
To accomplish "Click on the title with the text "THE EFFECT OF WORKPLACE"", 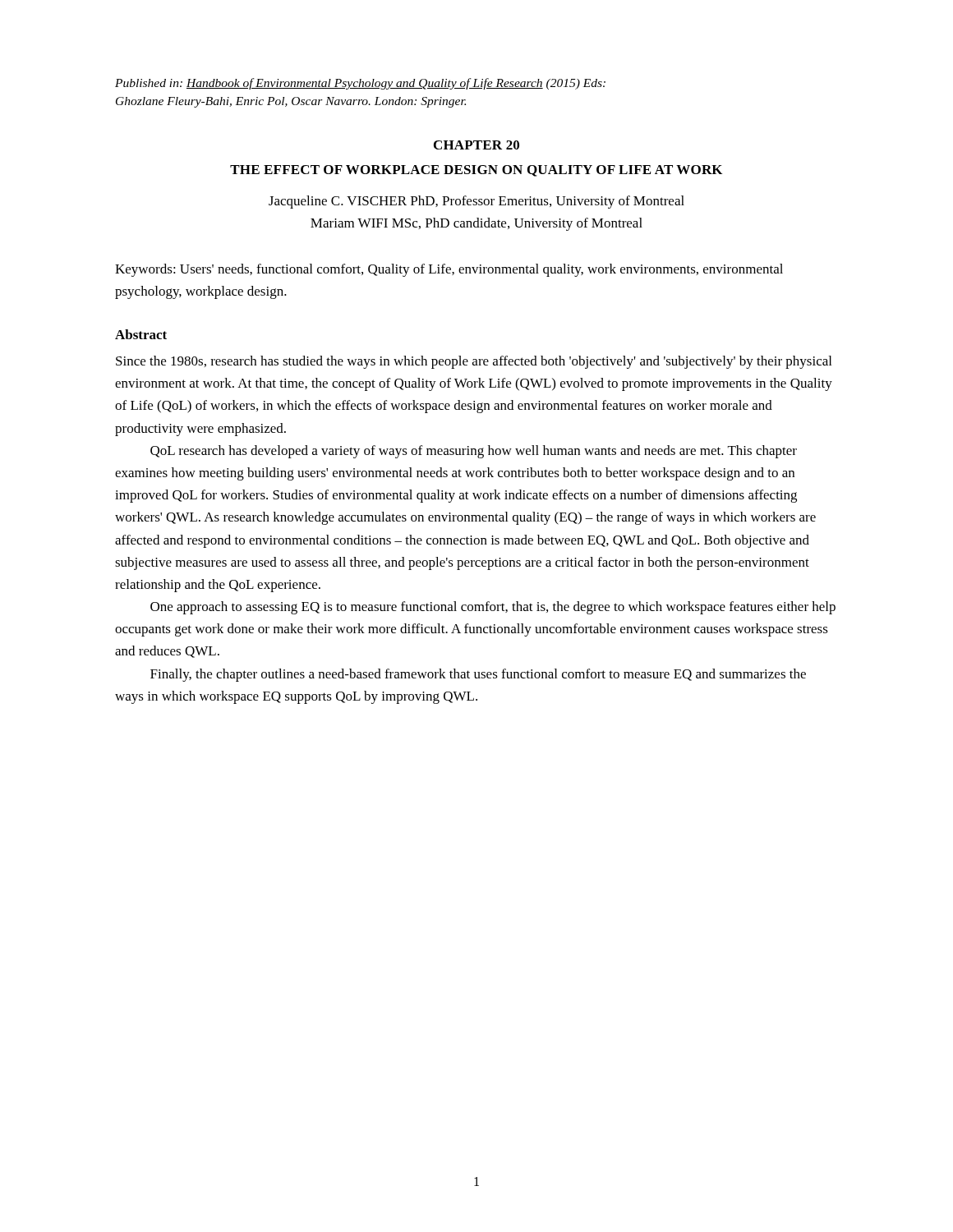I will 476,170.
